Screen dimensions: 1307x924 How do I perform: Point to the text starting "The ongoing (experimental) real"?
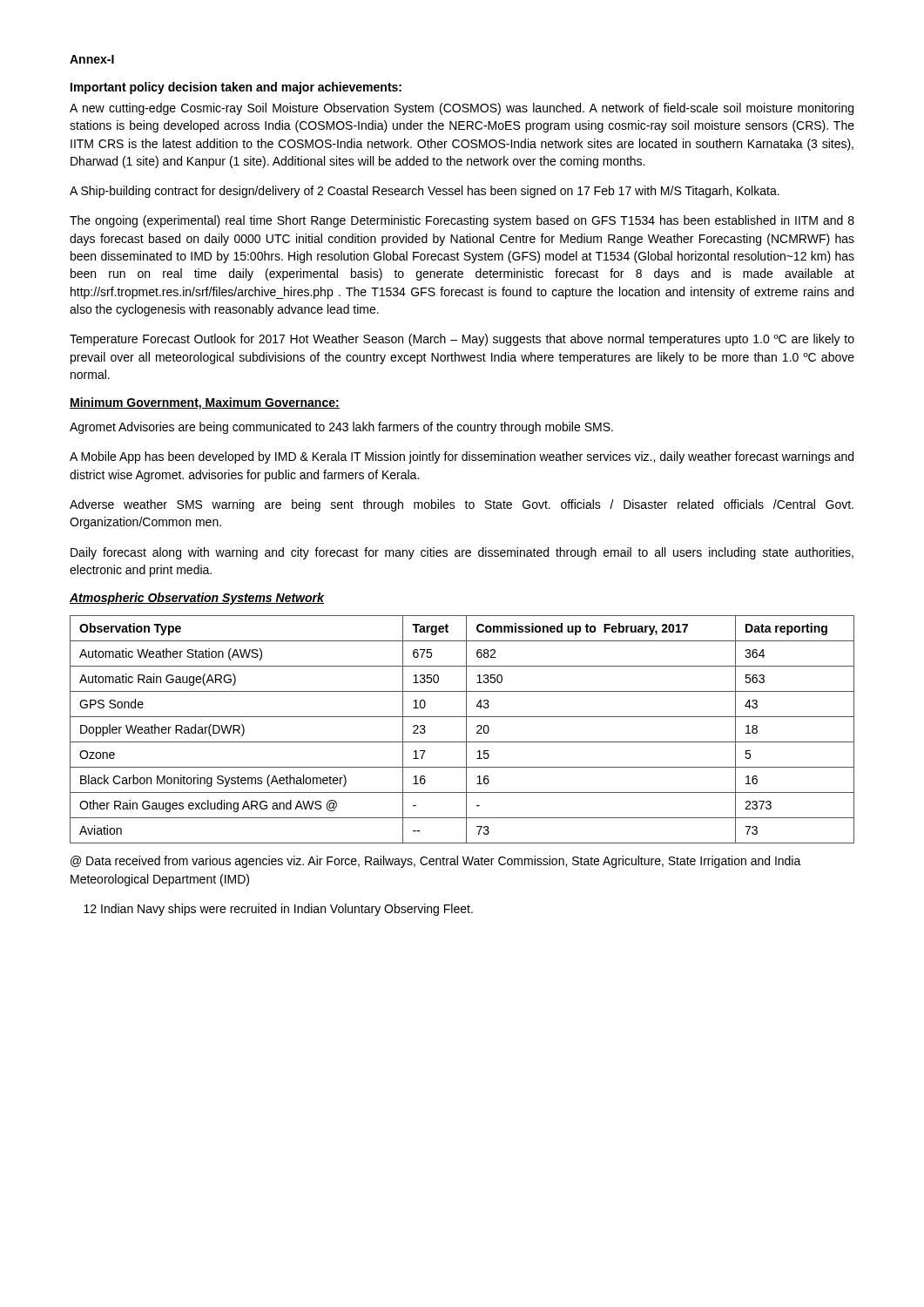(462, 265)
